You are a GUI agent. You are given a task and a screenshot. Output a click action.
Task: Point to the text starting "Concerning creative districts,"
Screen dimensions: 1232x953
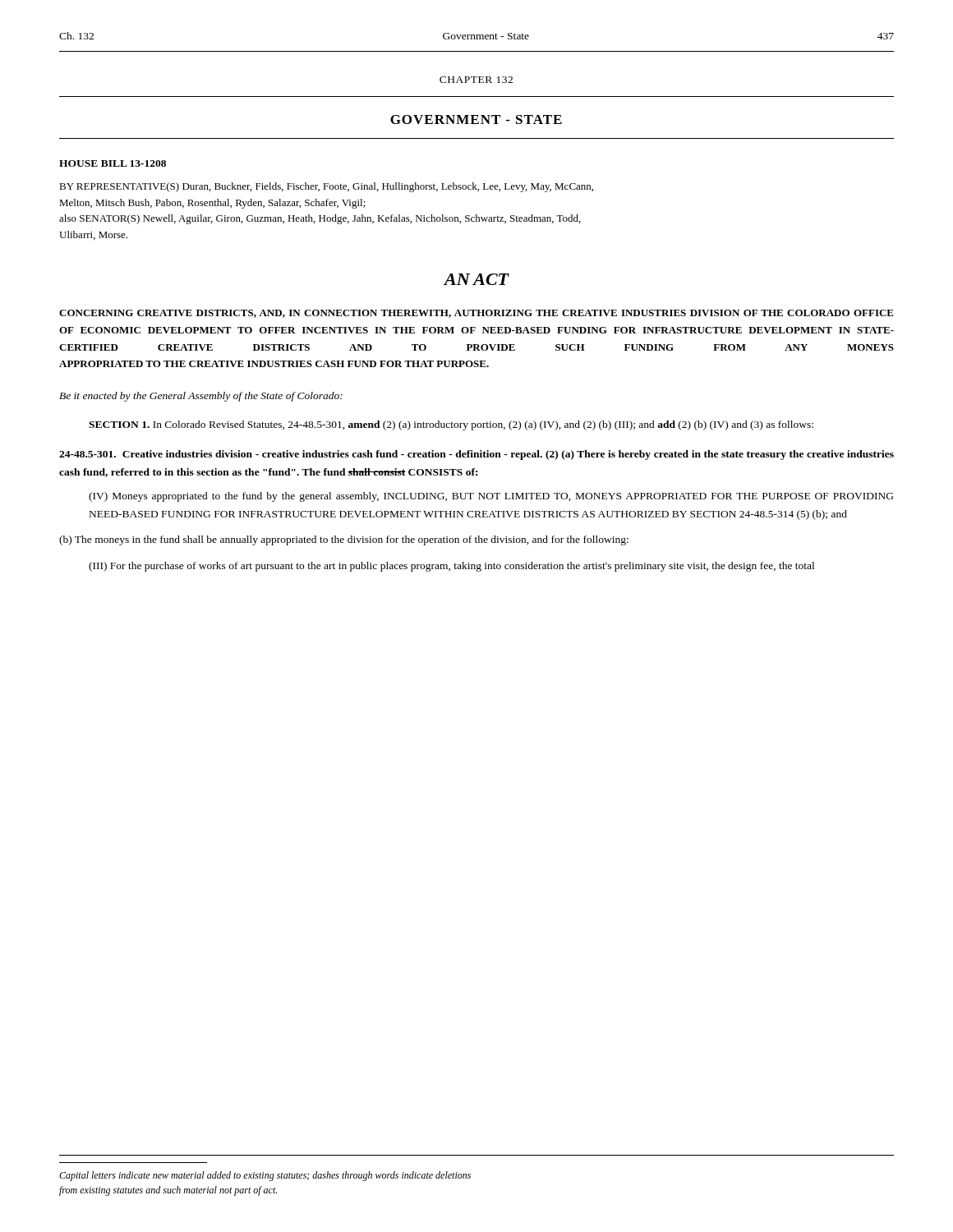click(476, 338)
